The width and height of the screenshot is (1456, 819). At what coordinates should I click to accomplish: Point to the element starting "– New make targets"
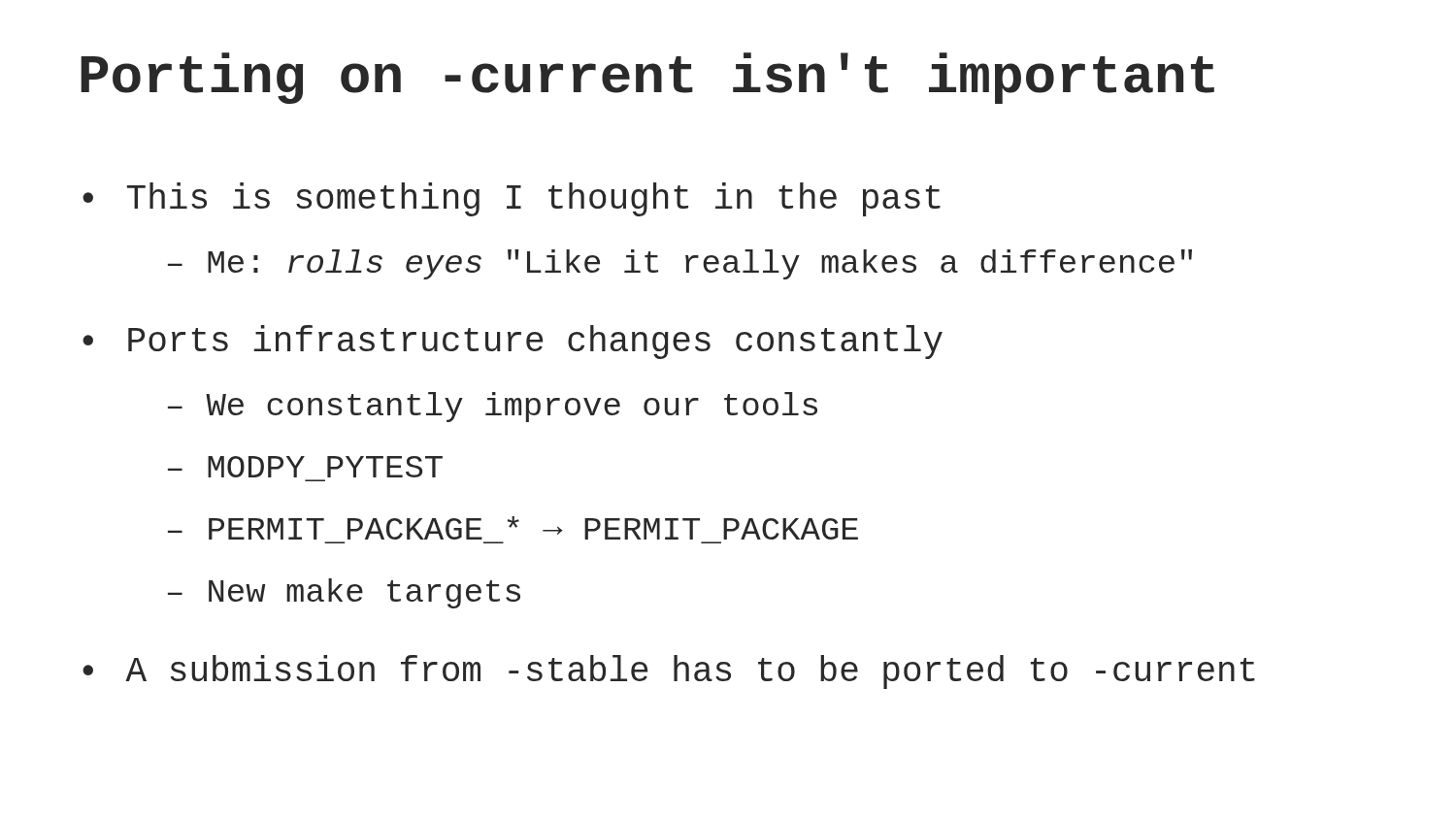pyautogui.click(x=344, y=593)
